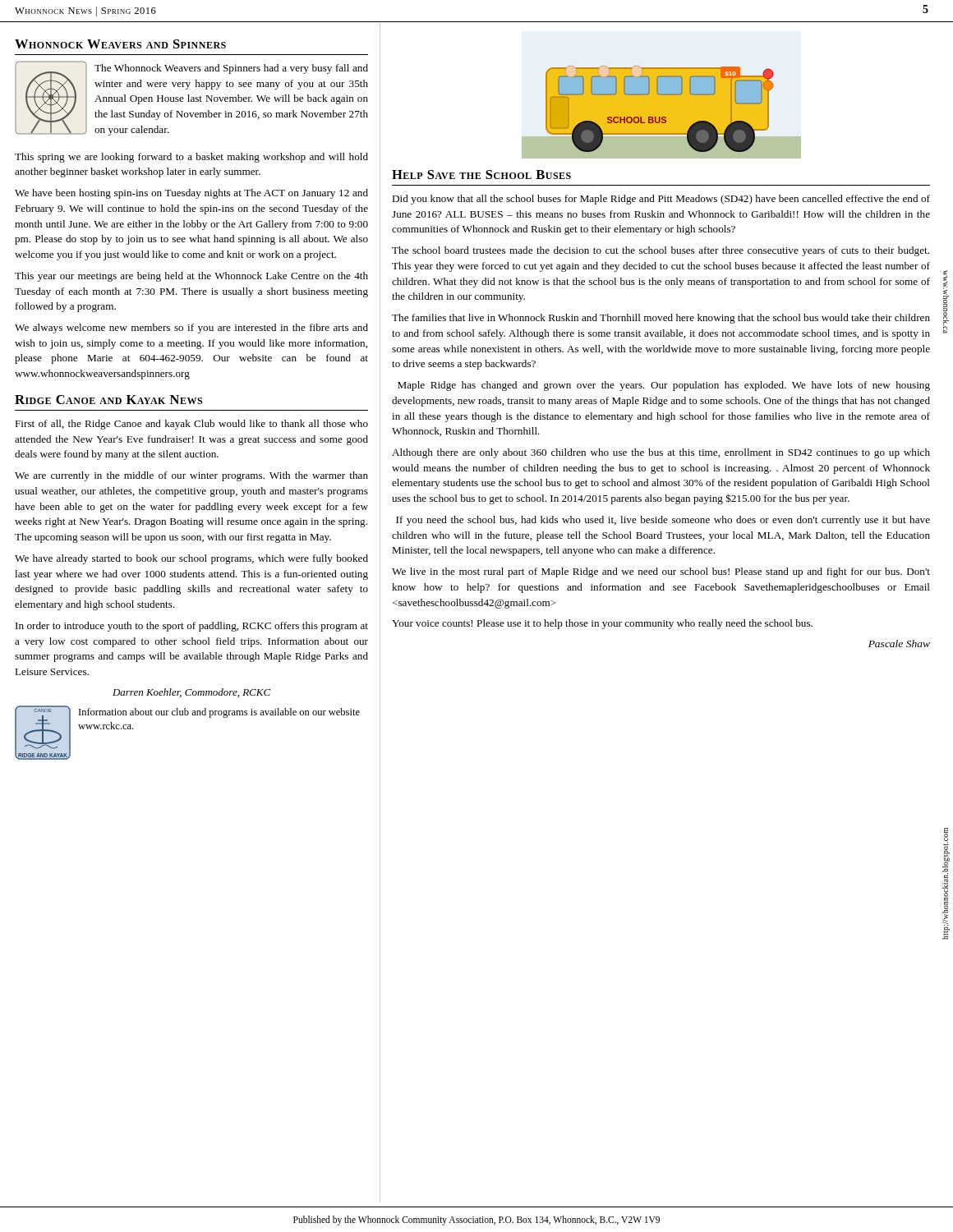953x1232 pixels.
Task: Locate the block starting "This spring we are looking forward"
Action: [x=191, y=164]
